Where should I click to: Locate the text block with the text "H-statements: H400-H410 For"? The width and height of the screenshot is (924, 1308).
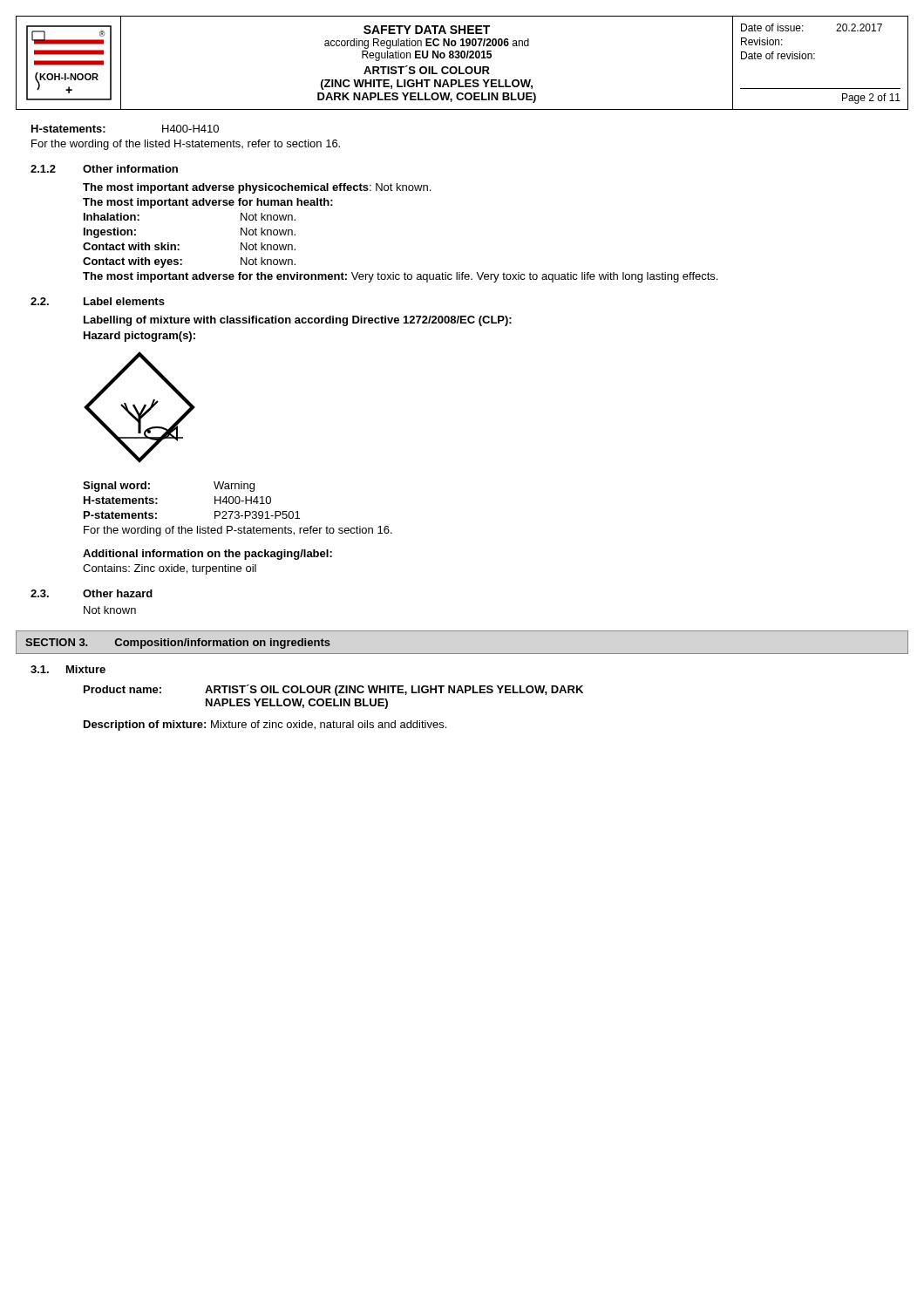(x=74, y=129)
